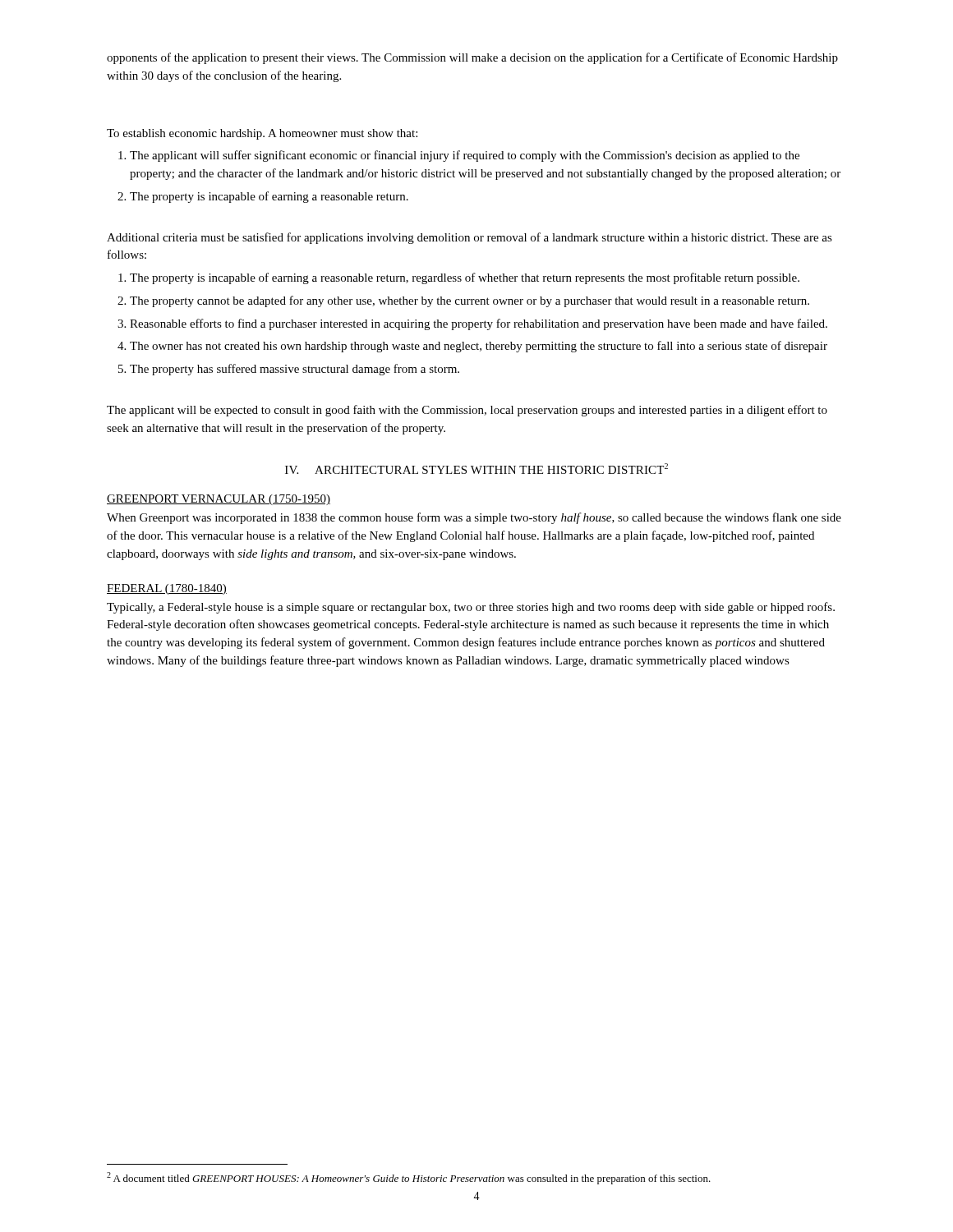The image size is (953, 1232).
Task: Where is the passage that starts "Typically, a Federal-style house is a"?
Action: coord(471,633)
